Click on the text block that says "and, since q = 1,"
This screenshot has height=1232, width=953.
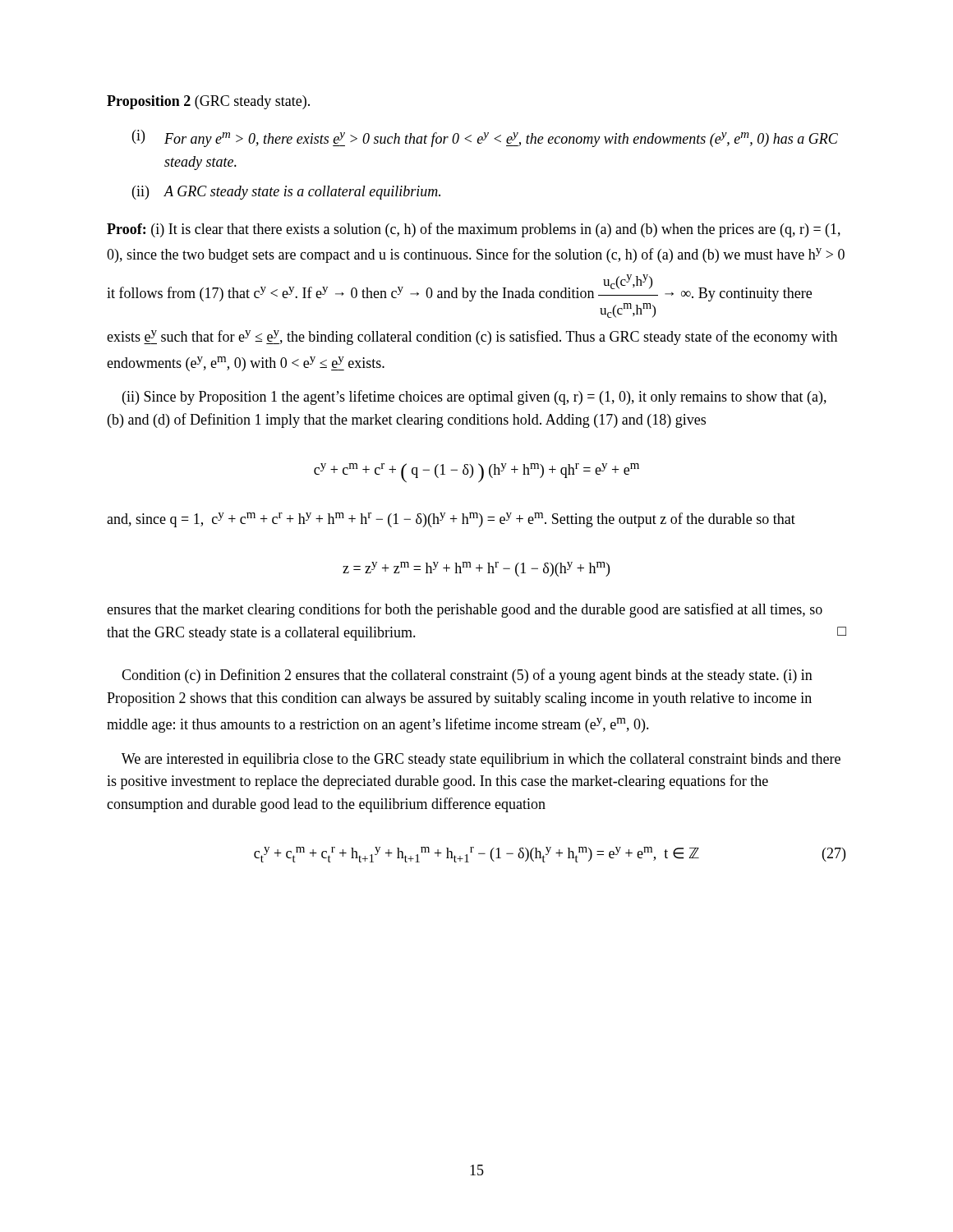pyautogui.click(x=451, y=518)
